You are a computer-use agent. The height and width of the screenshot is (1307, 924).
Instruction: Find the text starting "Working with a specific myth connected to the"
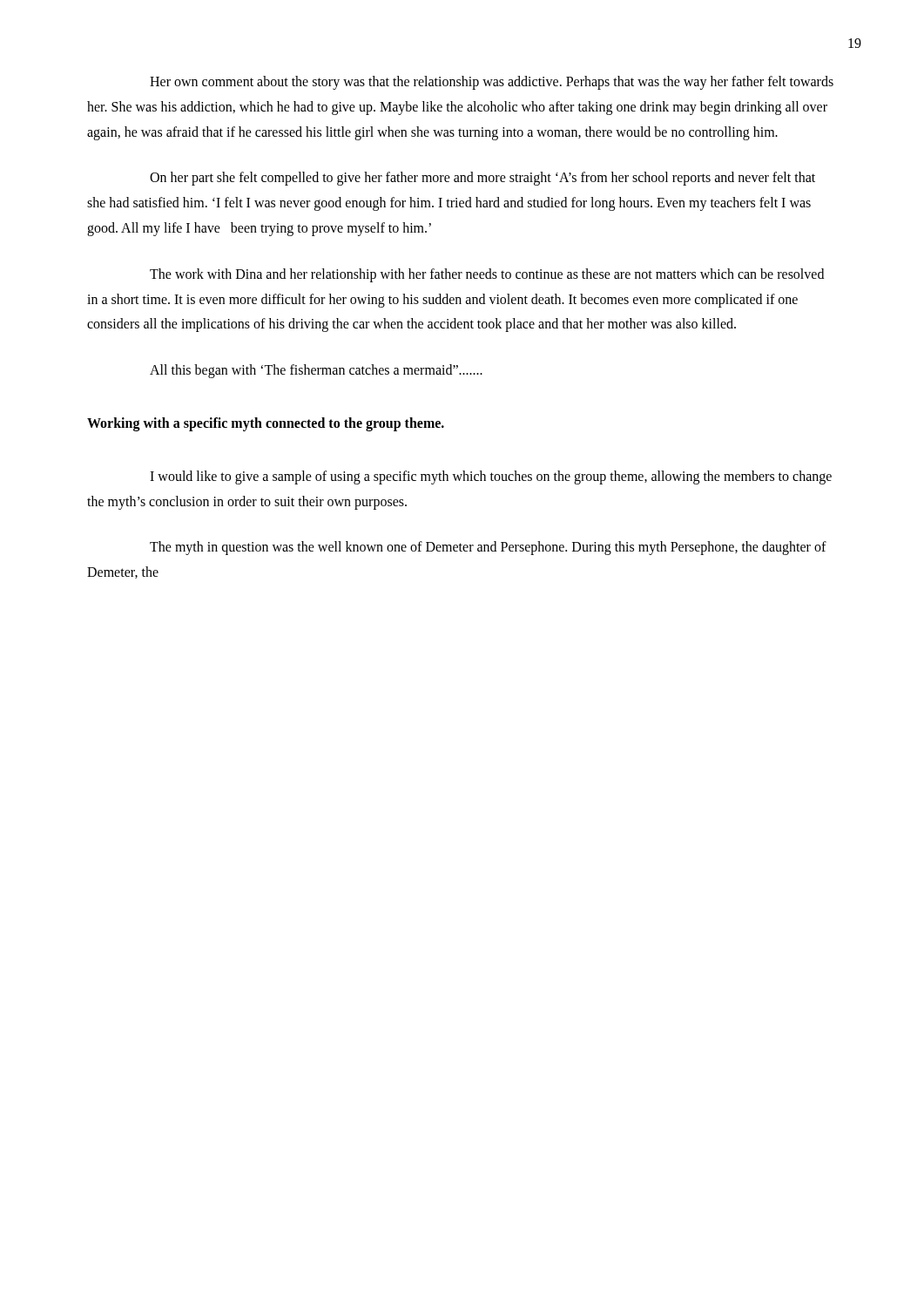coord(266,424)
